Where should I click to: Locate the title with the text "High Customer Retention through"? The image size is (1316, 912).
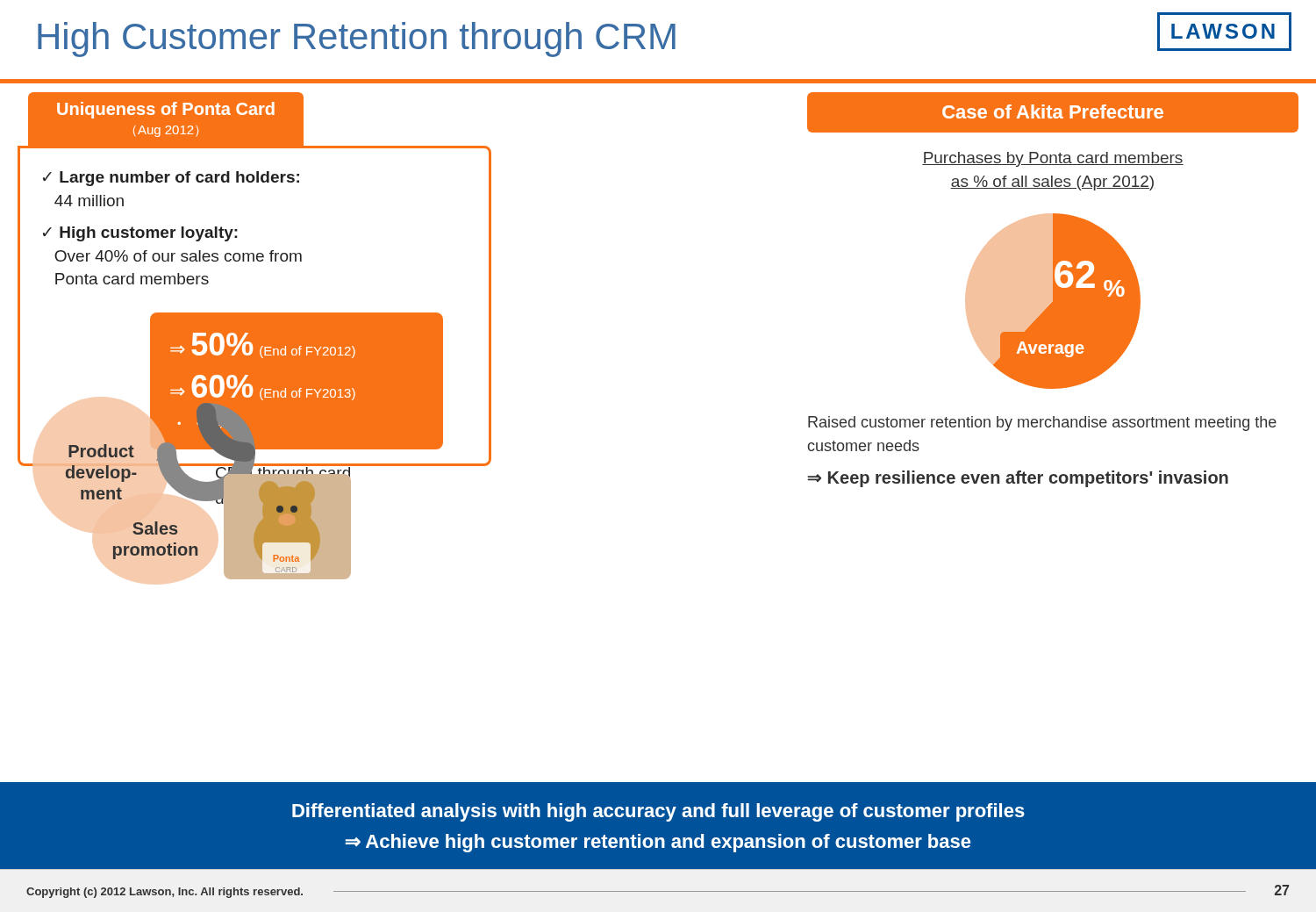357,36
